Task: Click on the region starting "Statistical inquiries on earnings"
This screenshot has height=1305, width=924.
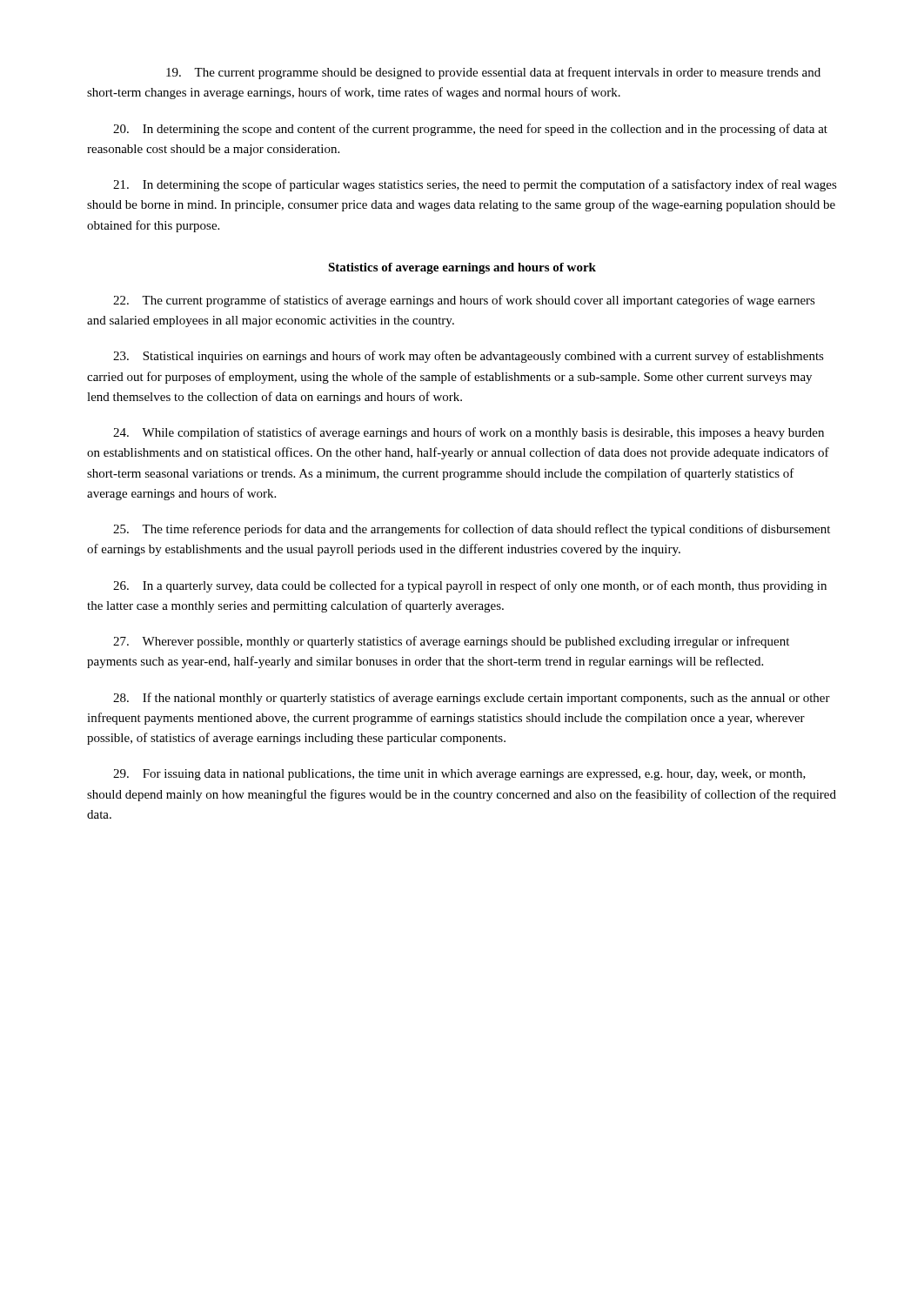Action: [455, 375]
